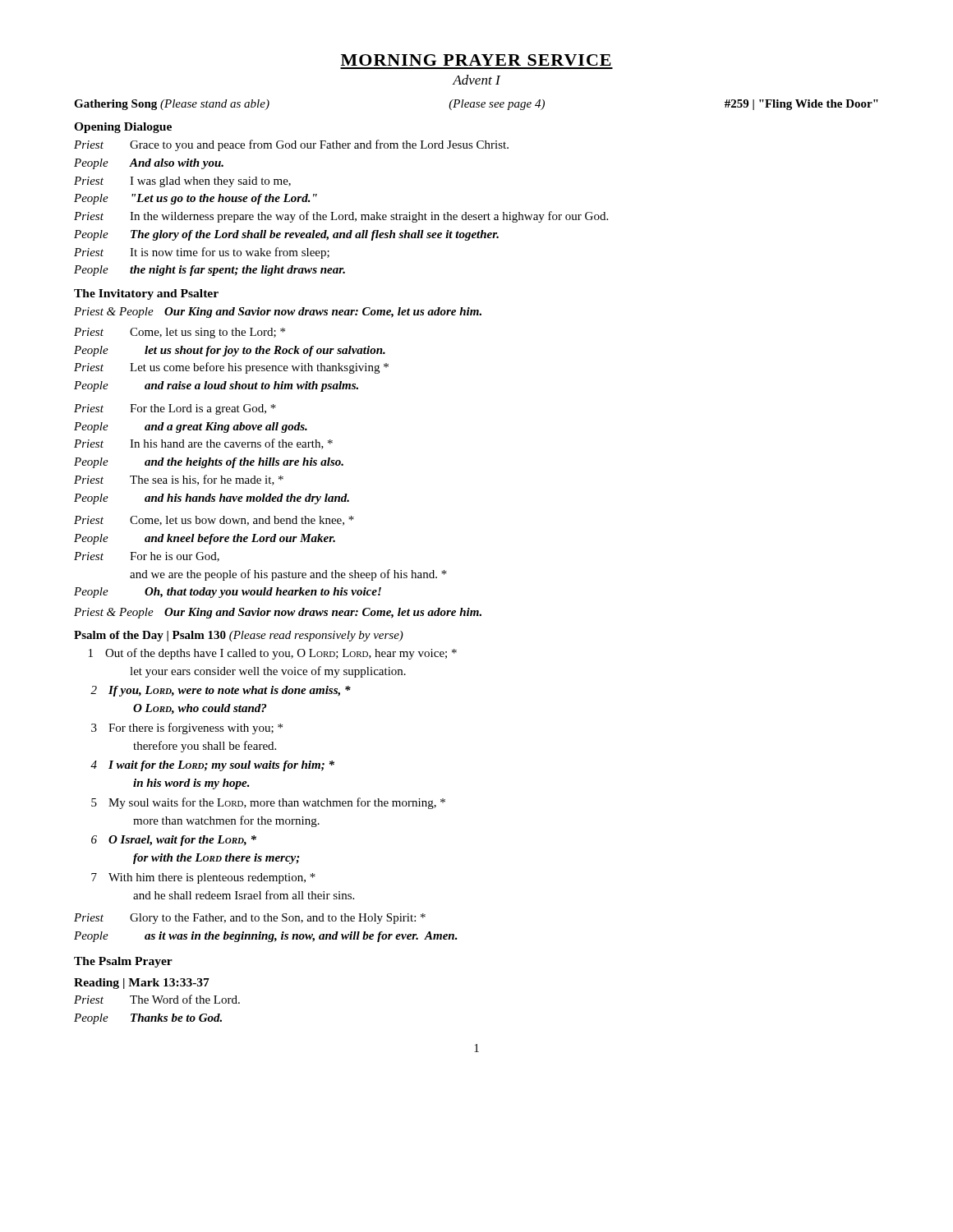Navigate to the text block starting "Priest In his hand are the"

[x=204, y=444]
